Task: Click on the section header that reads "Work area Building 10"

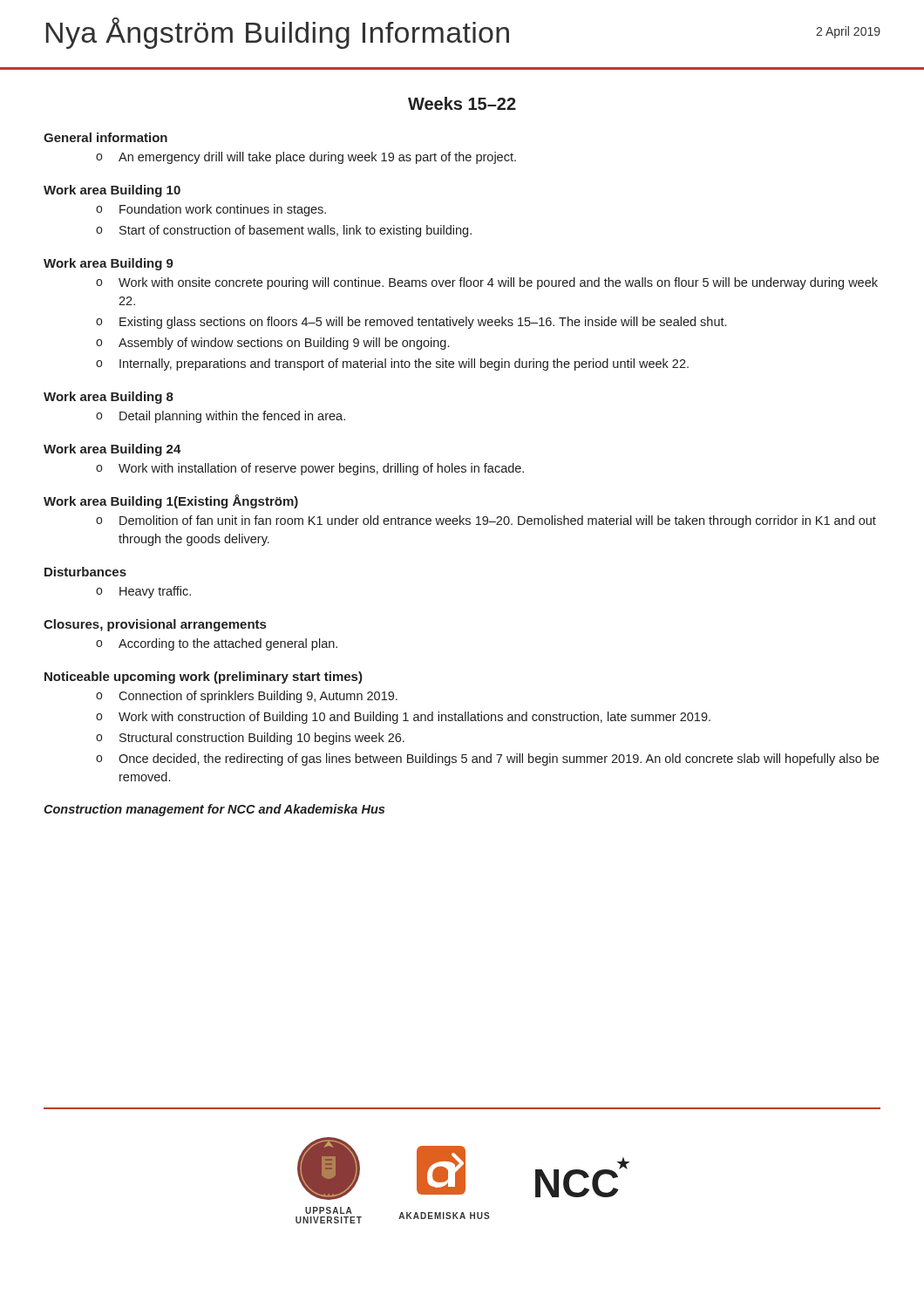Action: (x=112, y=190)
